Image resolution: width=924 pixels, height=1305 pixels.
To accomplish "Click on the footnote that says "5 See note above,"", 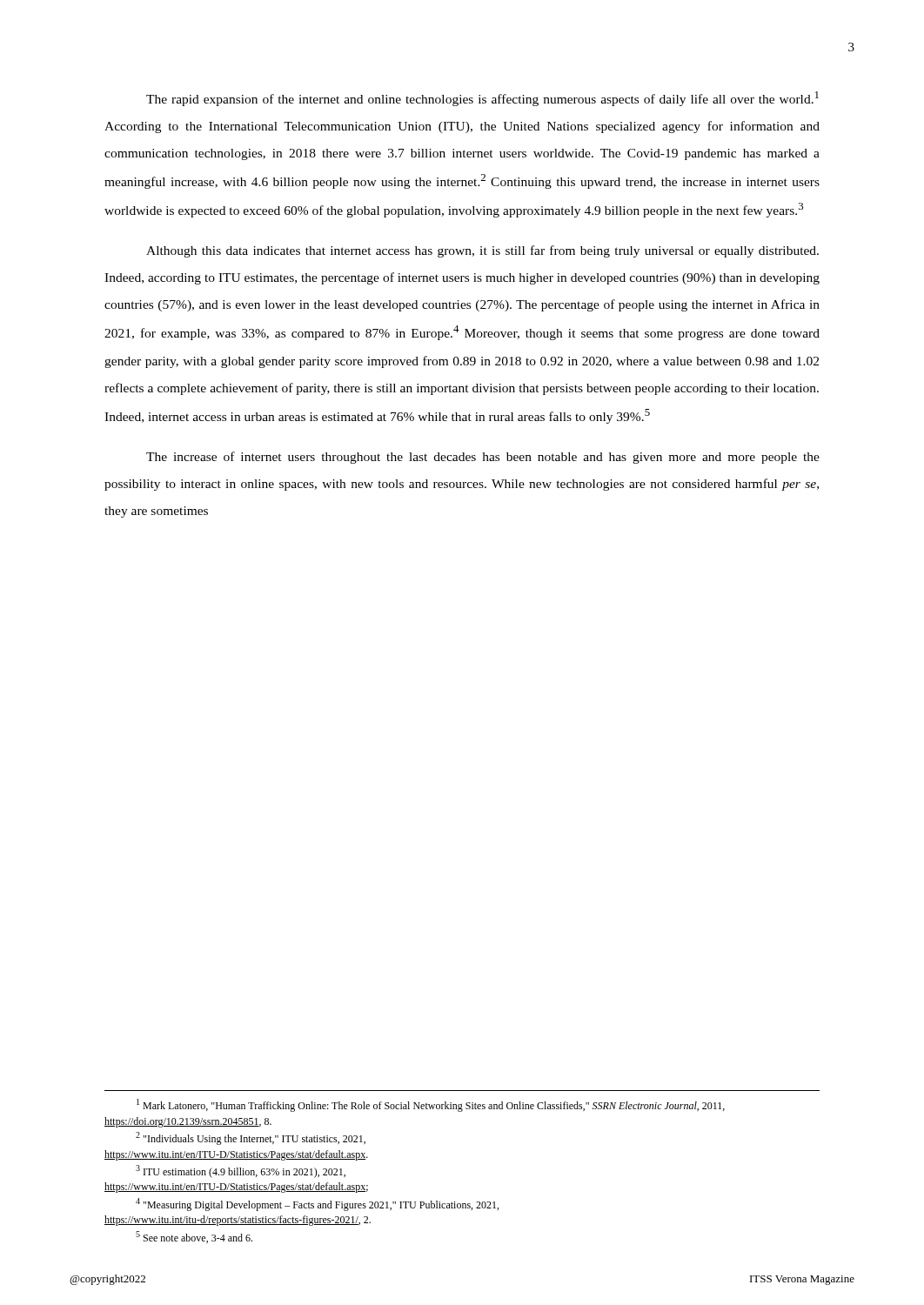I will [x=194, y=1237].
